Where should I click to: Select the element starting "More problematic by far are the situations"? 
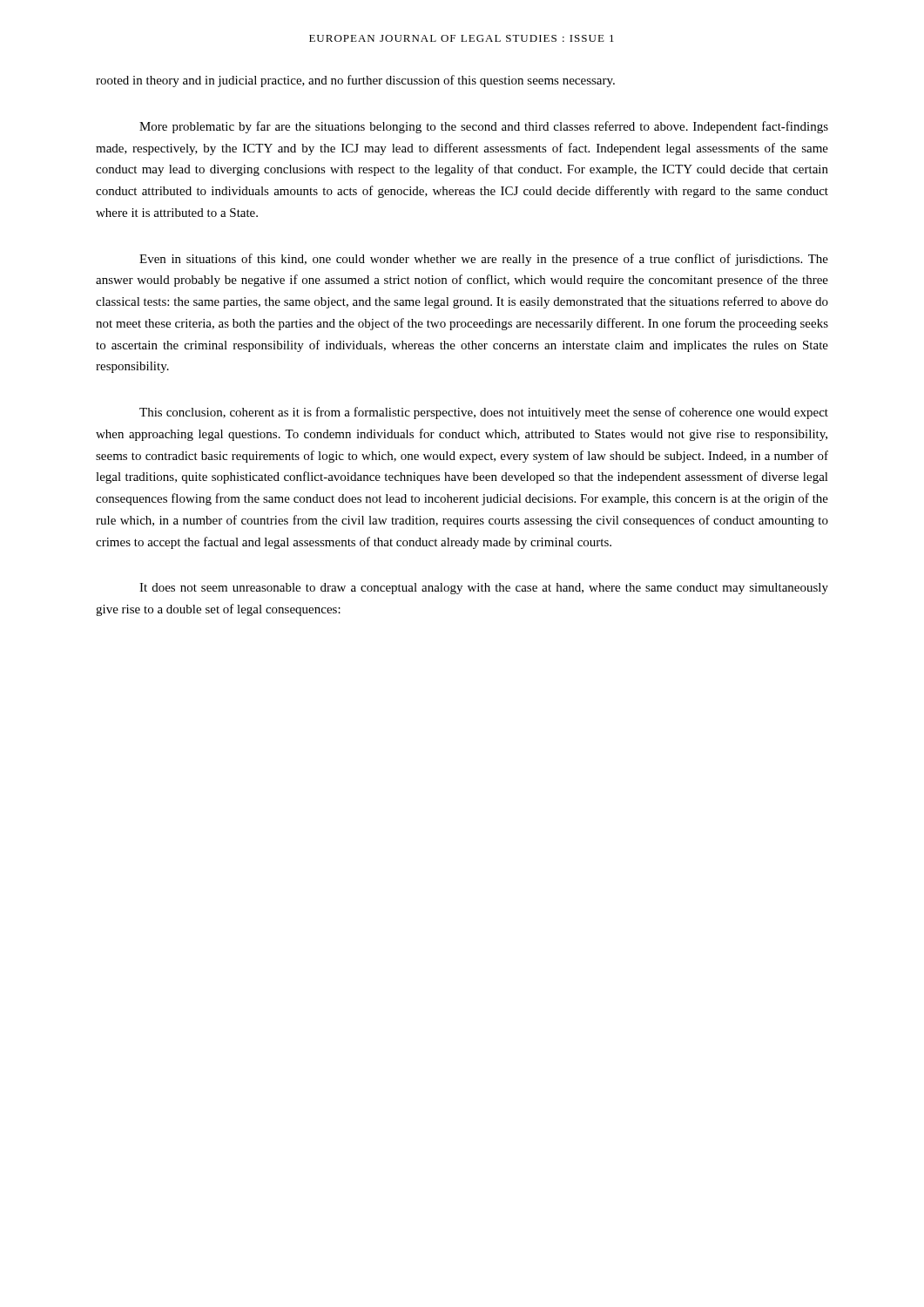pyautogui.click(x=462, y=169)
